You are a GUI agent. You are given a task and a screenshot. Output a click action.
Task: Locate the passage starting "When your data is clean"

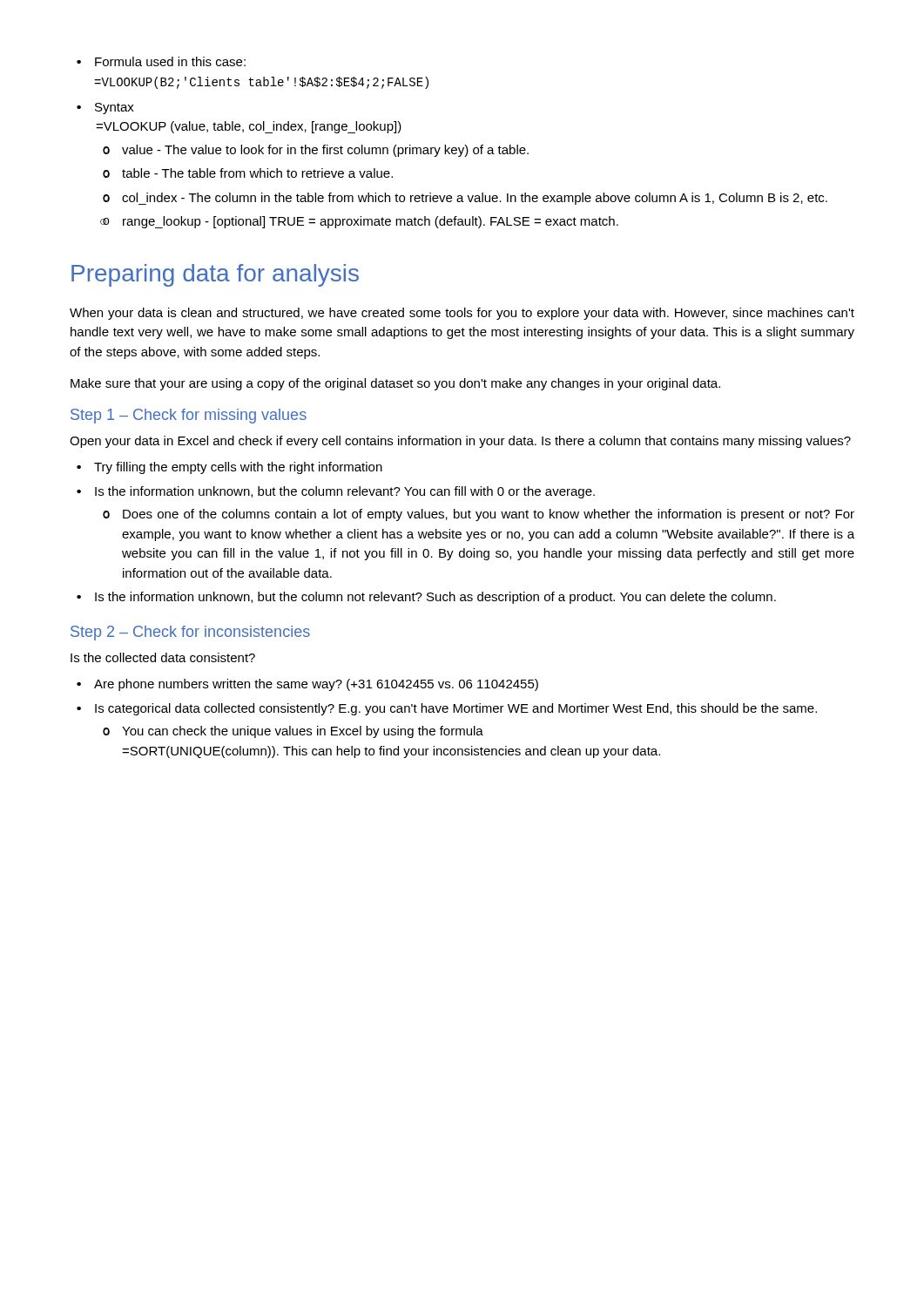462,332
